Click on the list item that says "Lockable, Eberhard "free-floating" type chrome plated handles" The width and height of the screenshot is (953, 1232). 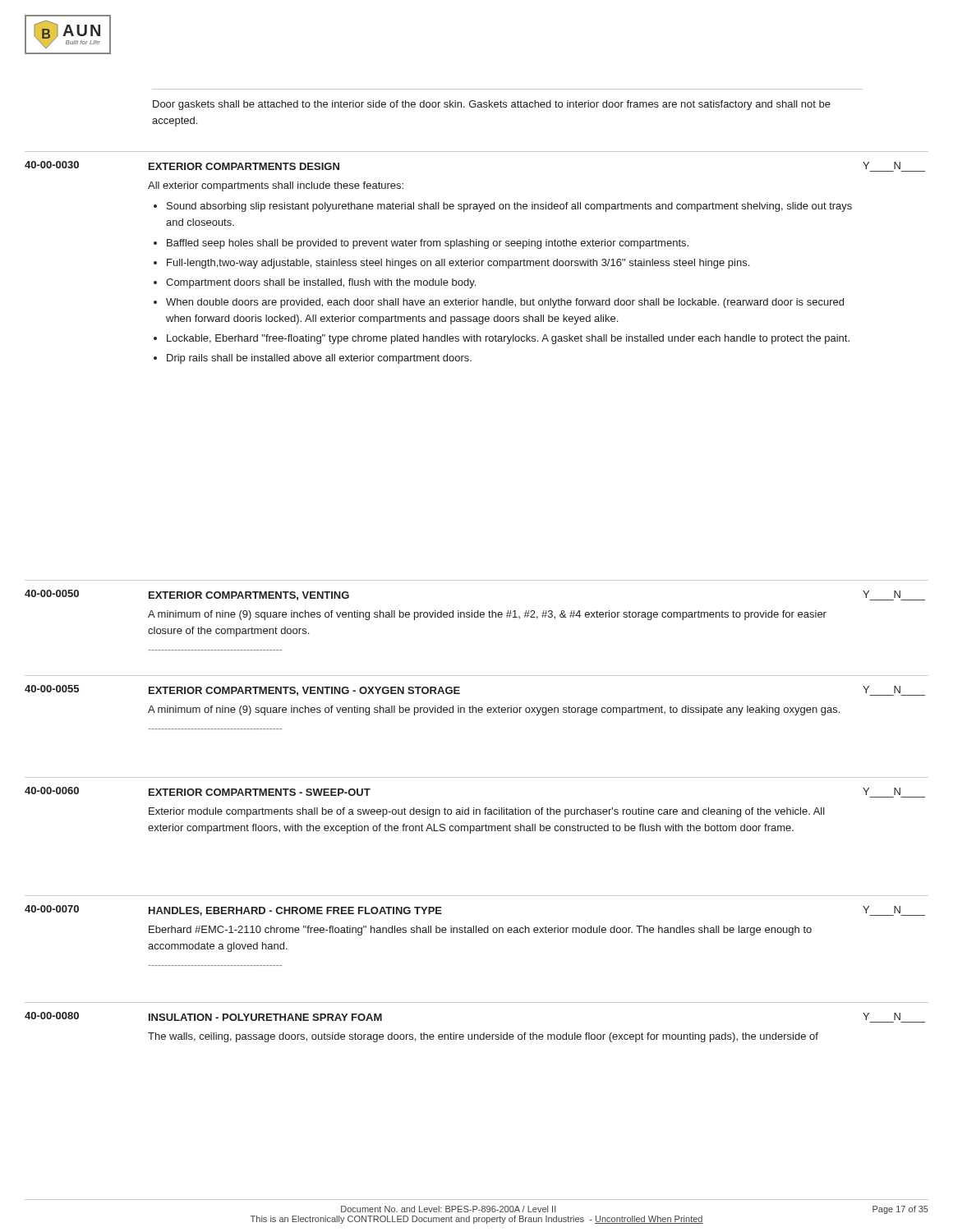coord(508,338)
